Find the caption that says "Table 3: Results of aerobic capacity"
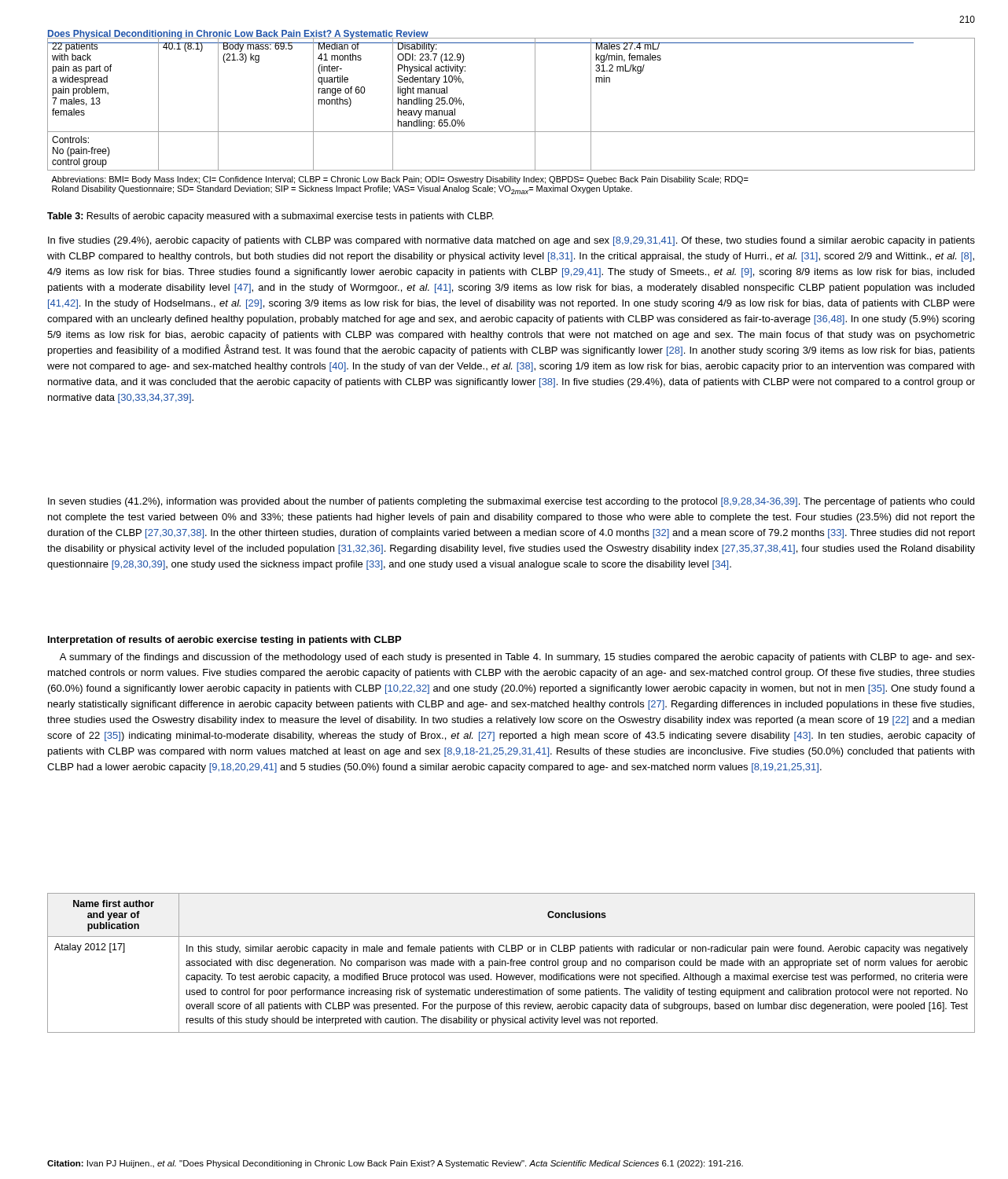This screenshot has width=1008, height=1179. (x=271, y=216)
